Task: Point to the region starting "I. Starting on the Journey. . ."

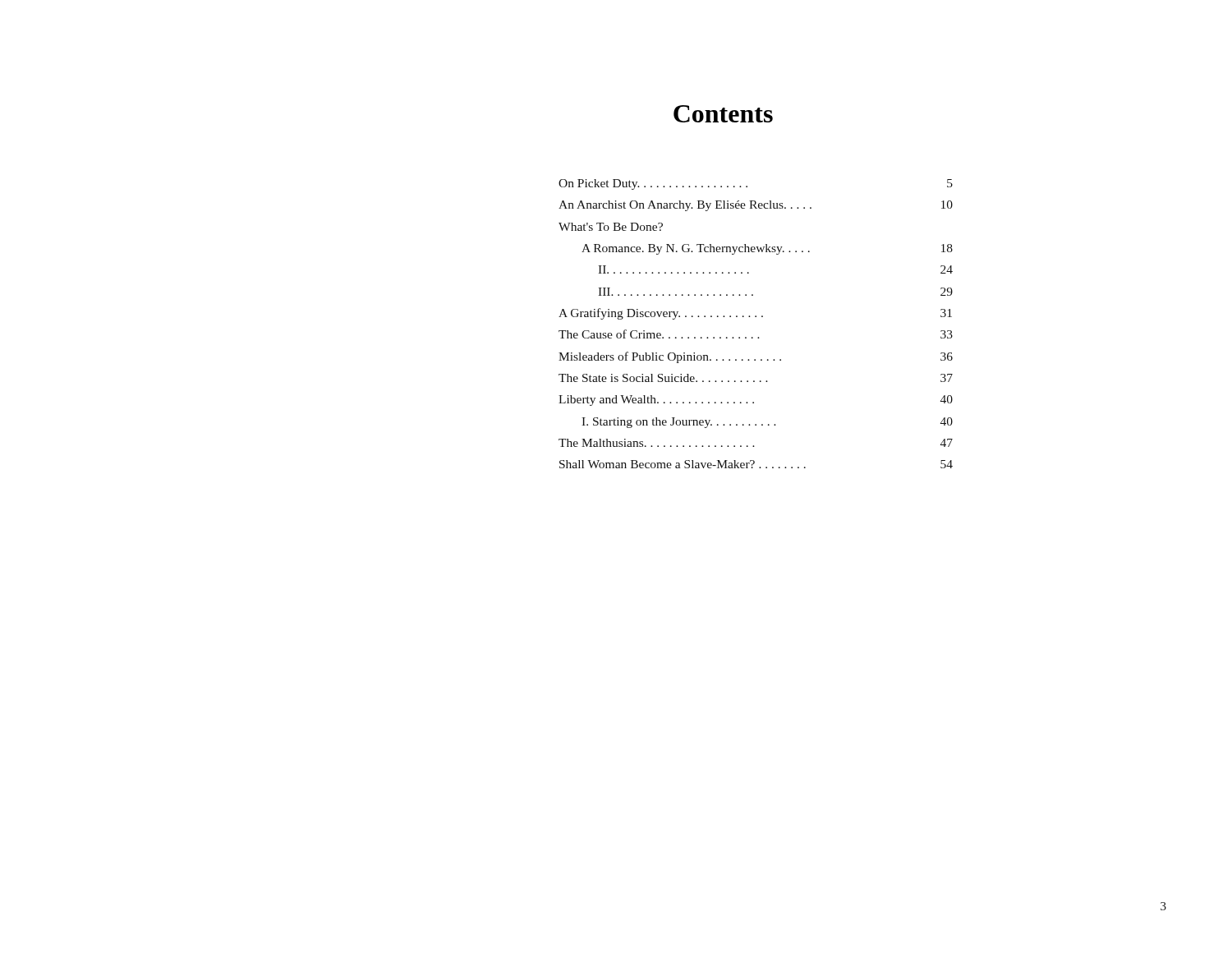Action: (x=756, y=421)
